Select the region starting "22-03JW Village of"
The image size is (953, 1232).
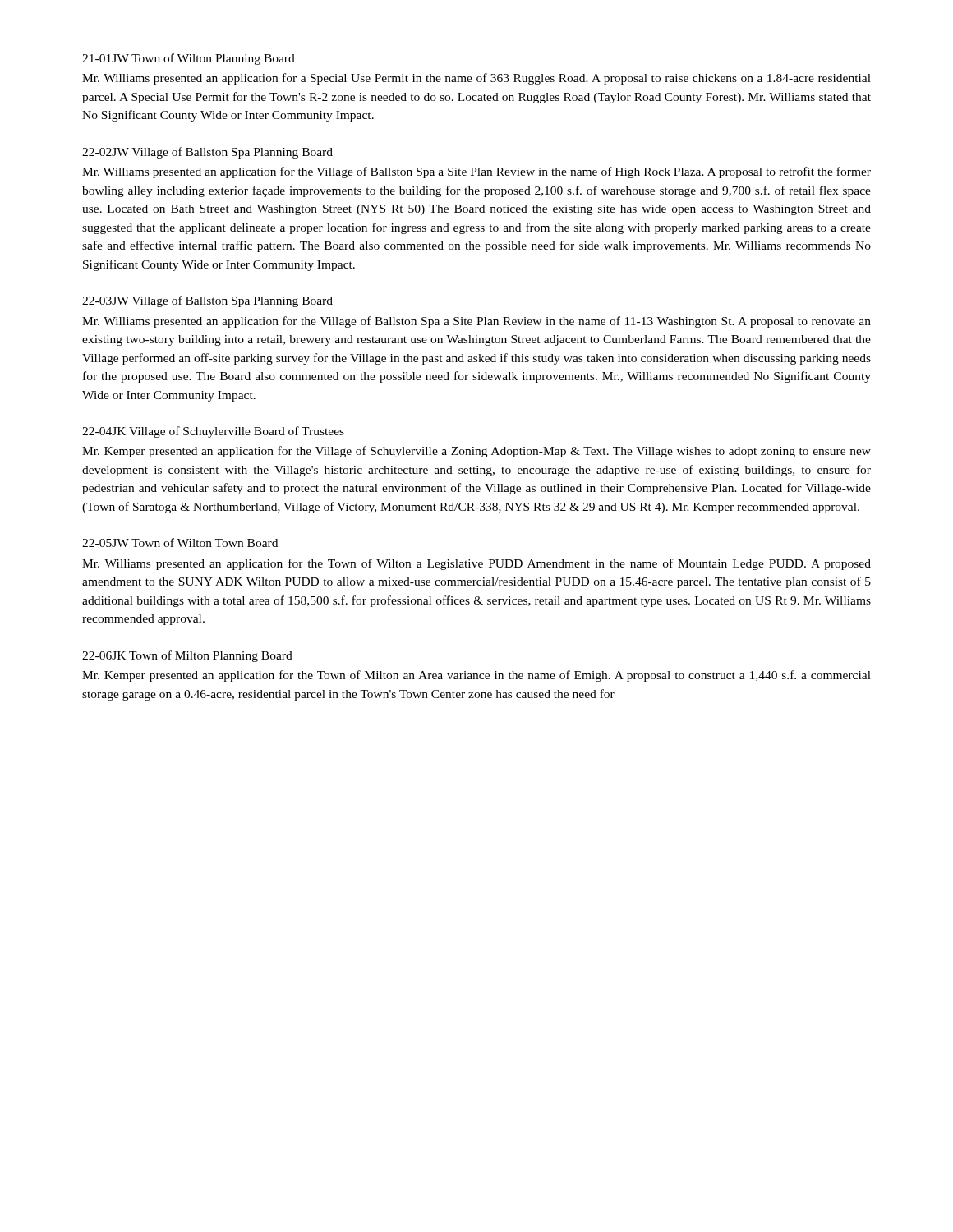tap(207, 300)
